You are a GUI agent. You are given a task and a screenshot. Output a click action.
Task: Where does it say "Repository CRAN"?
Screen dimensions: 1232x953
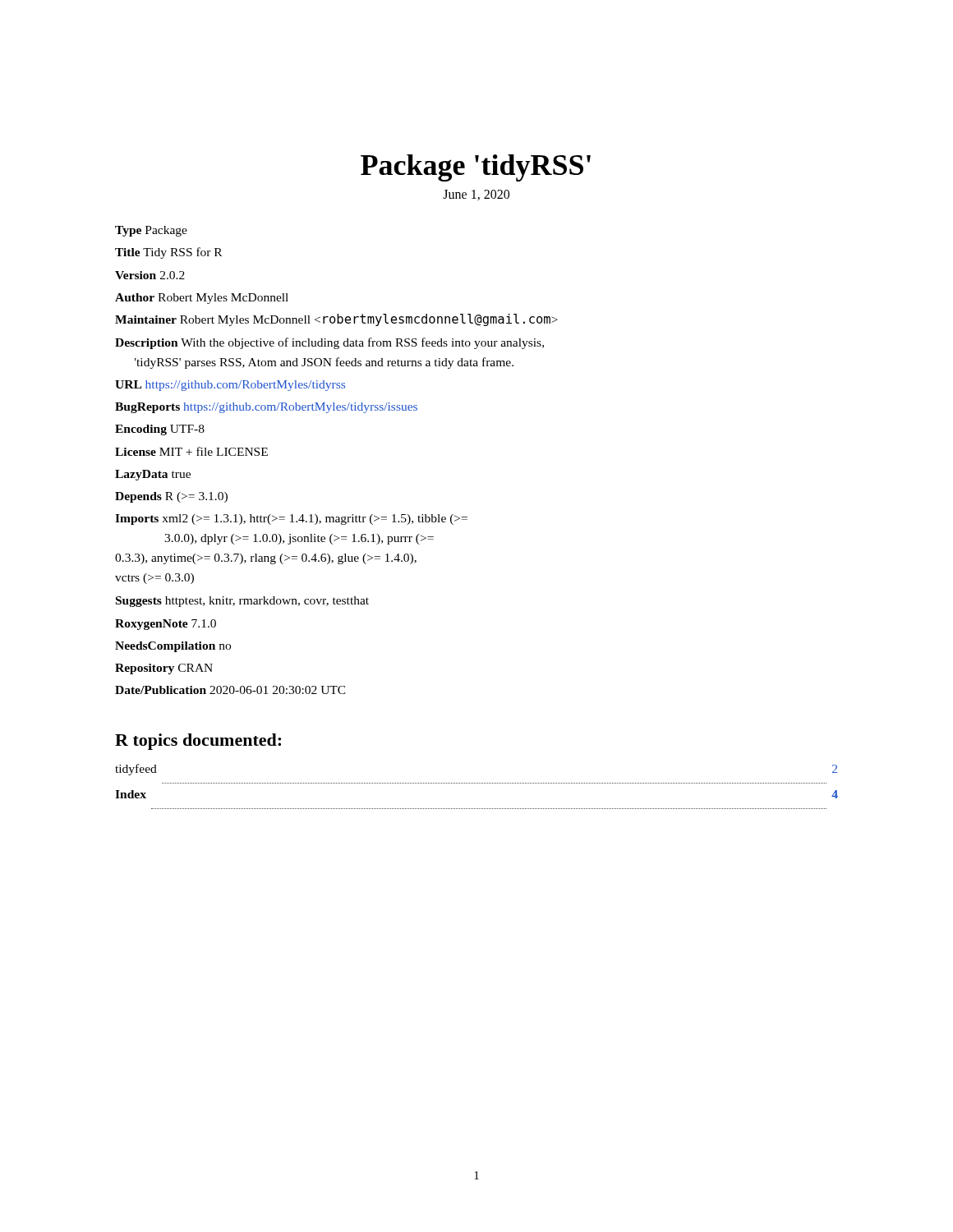pos(164,667)
